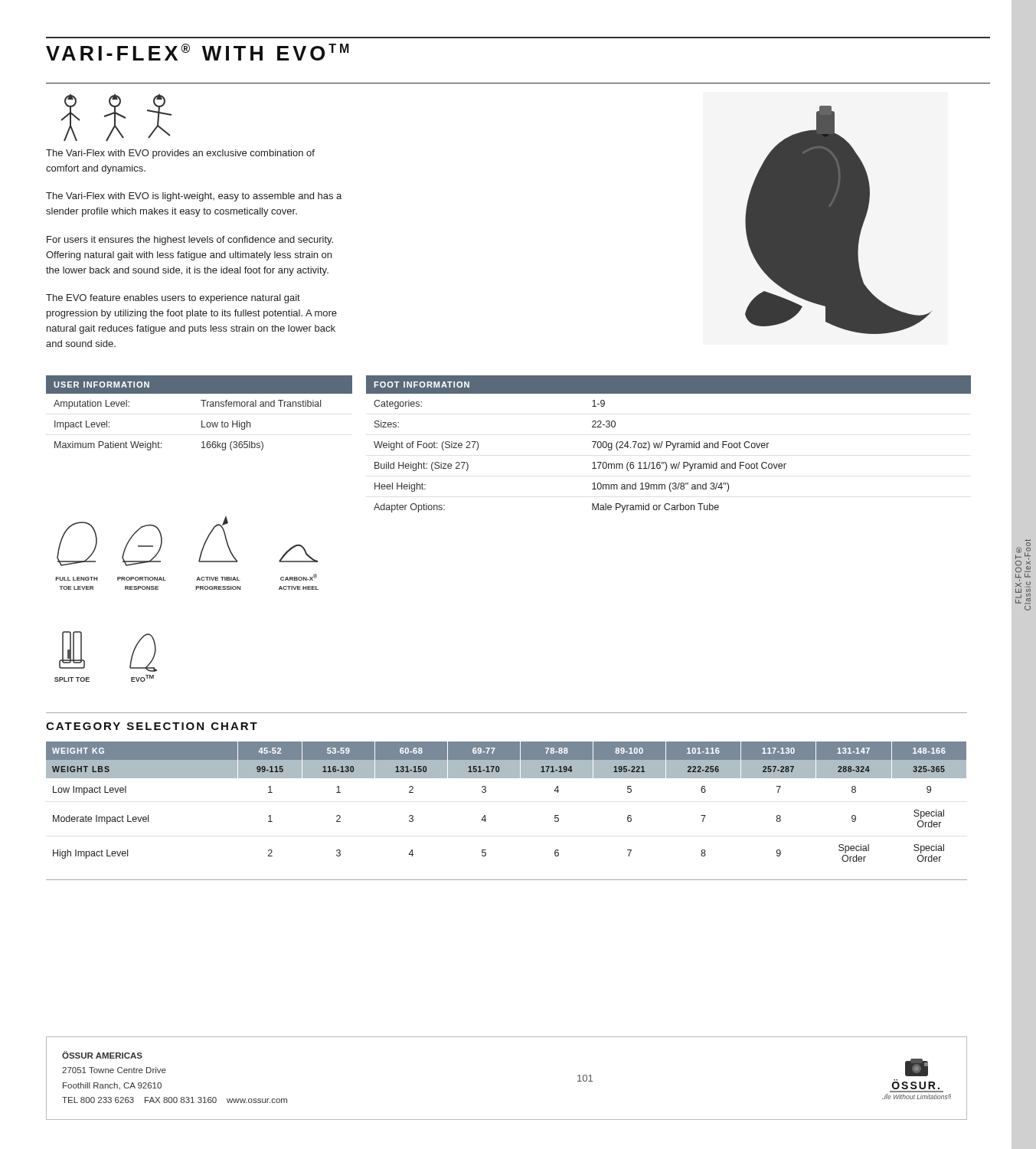Screen dimensions: 1149x1036
Task: Click on the table containing "WEIGHT KG"
Action: [x=507, y=806]
